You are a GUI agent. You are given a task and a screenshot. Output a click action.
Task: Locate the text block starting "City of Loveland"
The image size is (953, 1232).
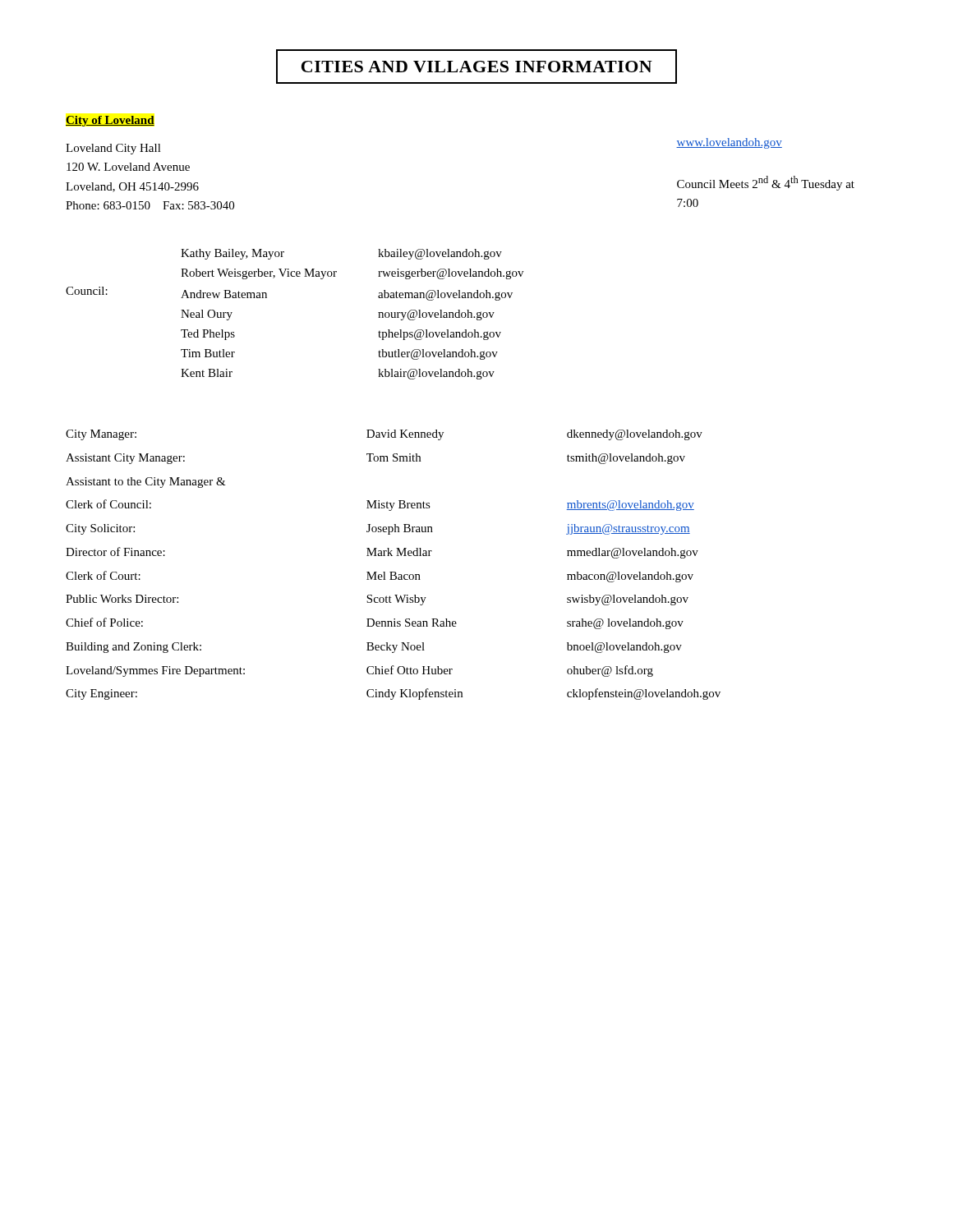pos(110,120)
